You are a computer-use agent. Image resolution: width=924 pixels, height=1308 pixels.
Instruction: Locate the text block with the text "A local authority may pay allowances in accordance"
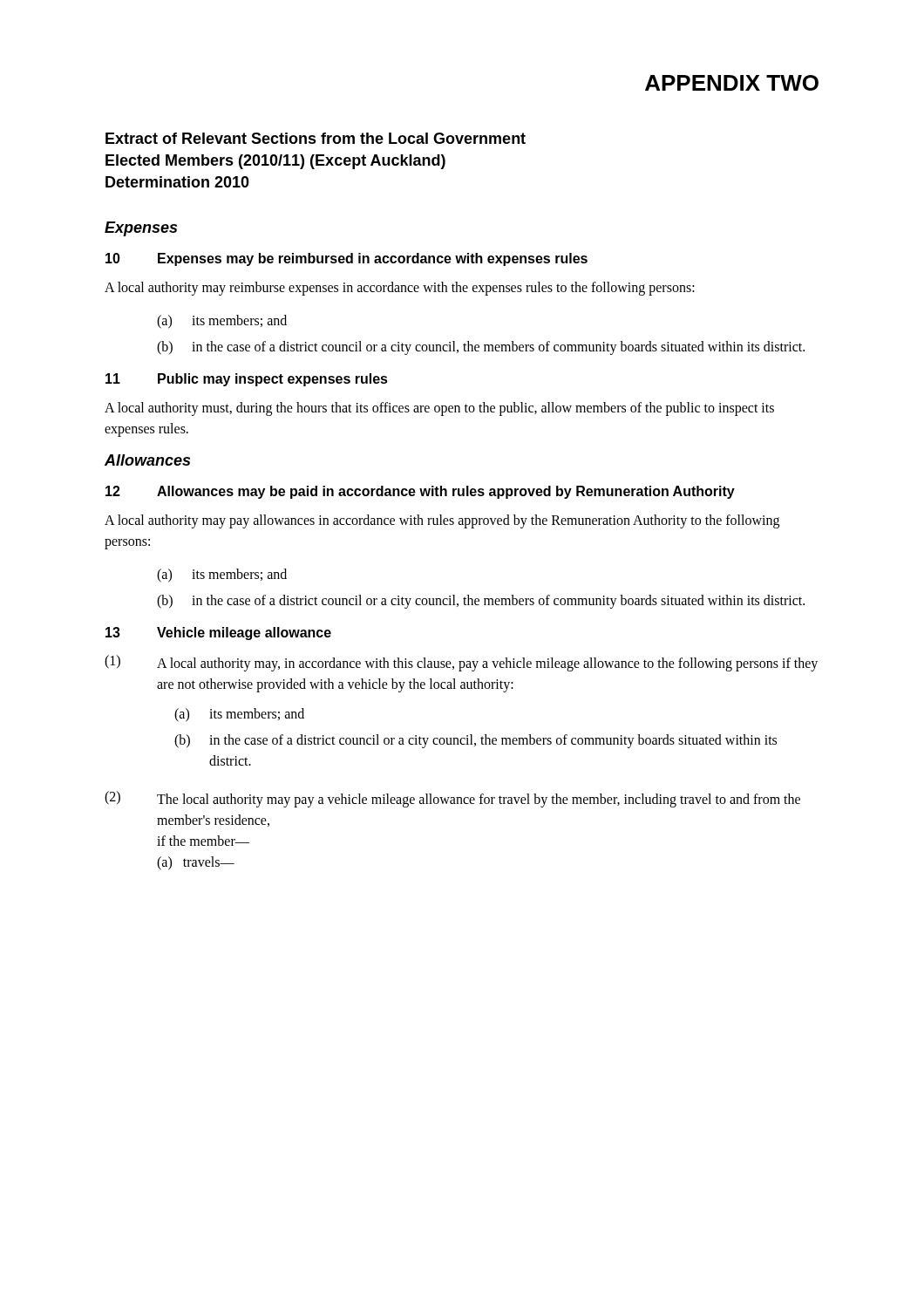click(x=442, y=530)
